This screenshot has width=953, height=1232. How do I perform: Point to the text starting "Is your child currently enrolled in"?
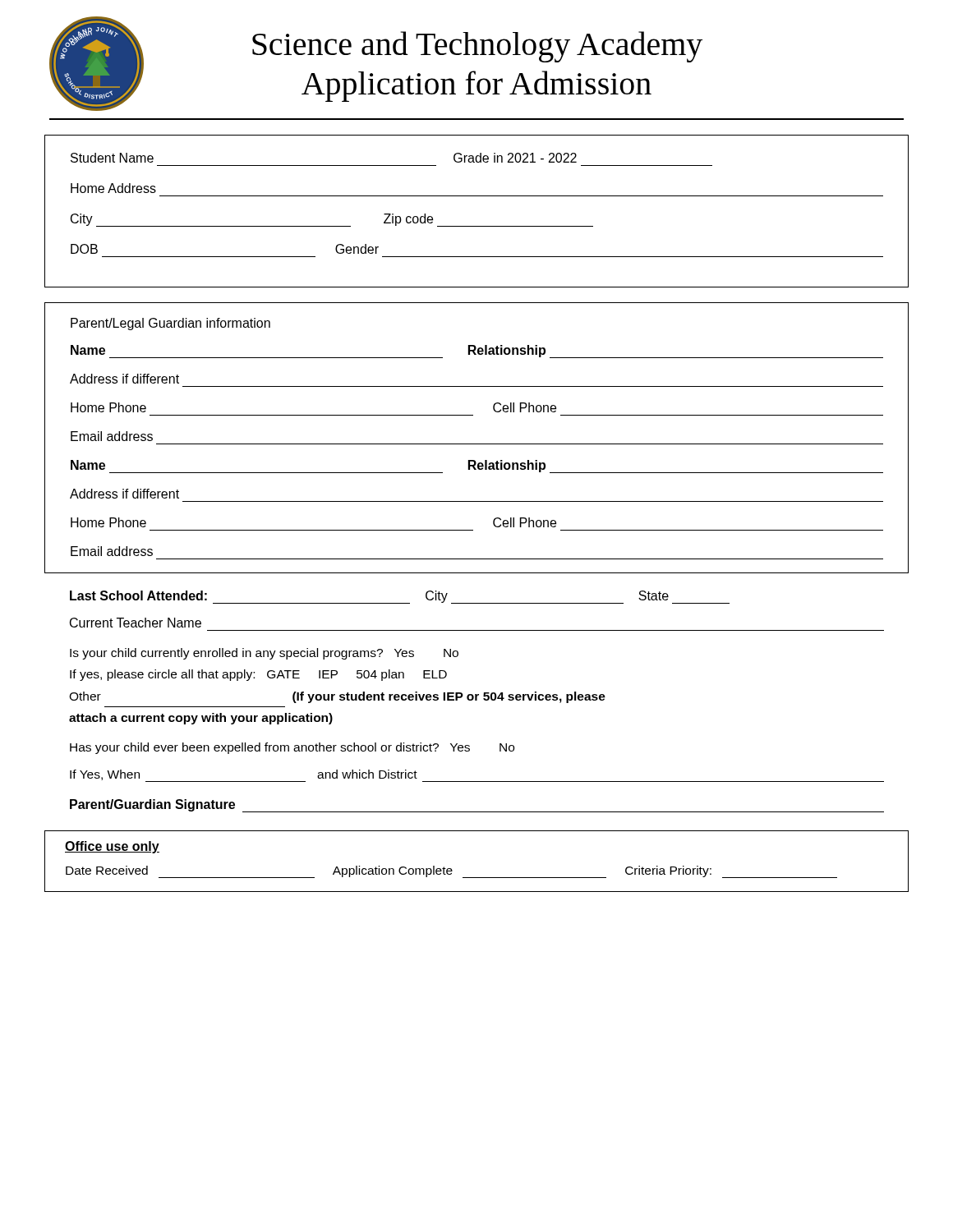[x=337, y=685]
